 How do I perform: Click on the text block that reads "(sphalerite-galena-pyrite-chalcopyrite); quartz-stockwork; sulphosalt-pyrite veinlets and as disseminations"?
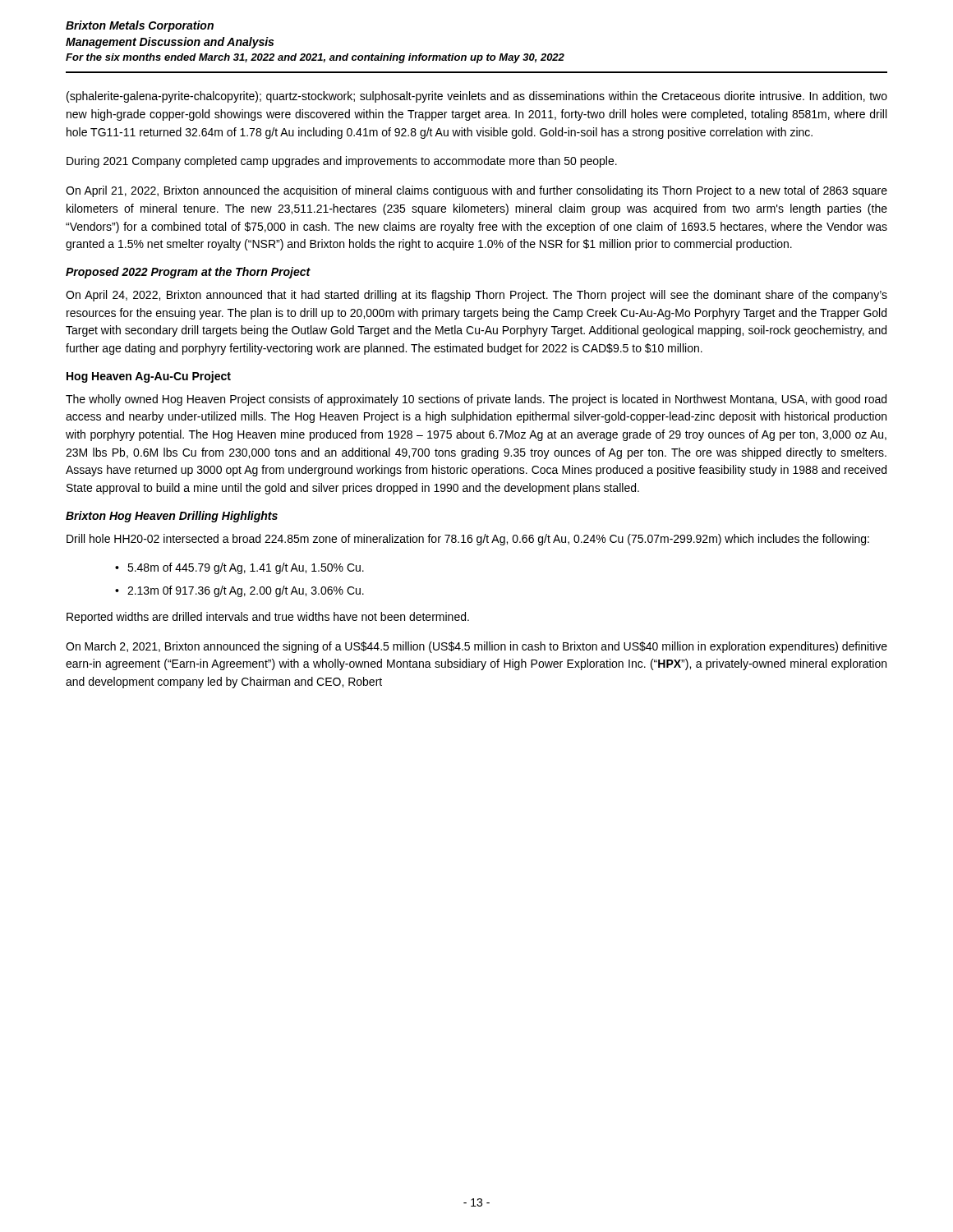pos(476,114)
